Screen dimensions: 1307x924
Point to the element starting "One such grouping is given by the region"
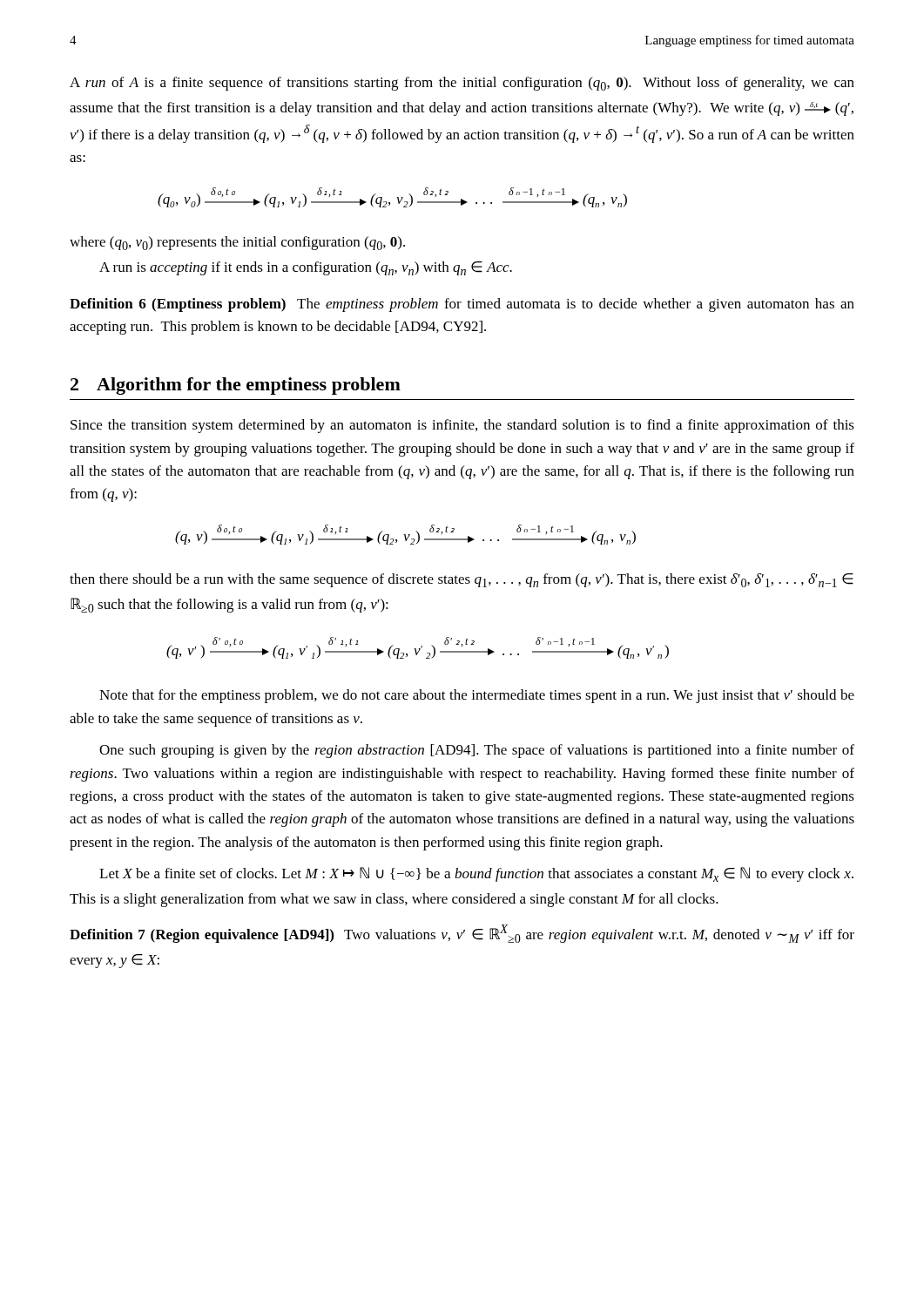(462, 796)
